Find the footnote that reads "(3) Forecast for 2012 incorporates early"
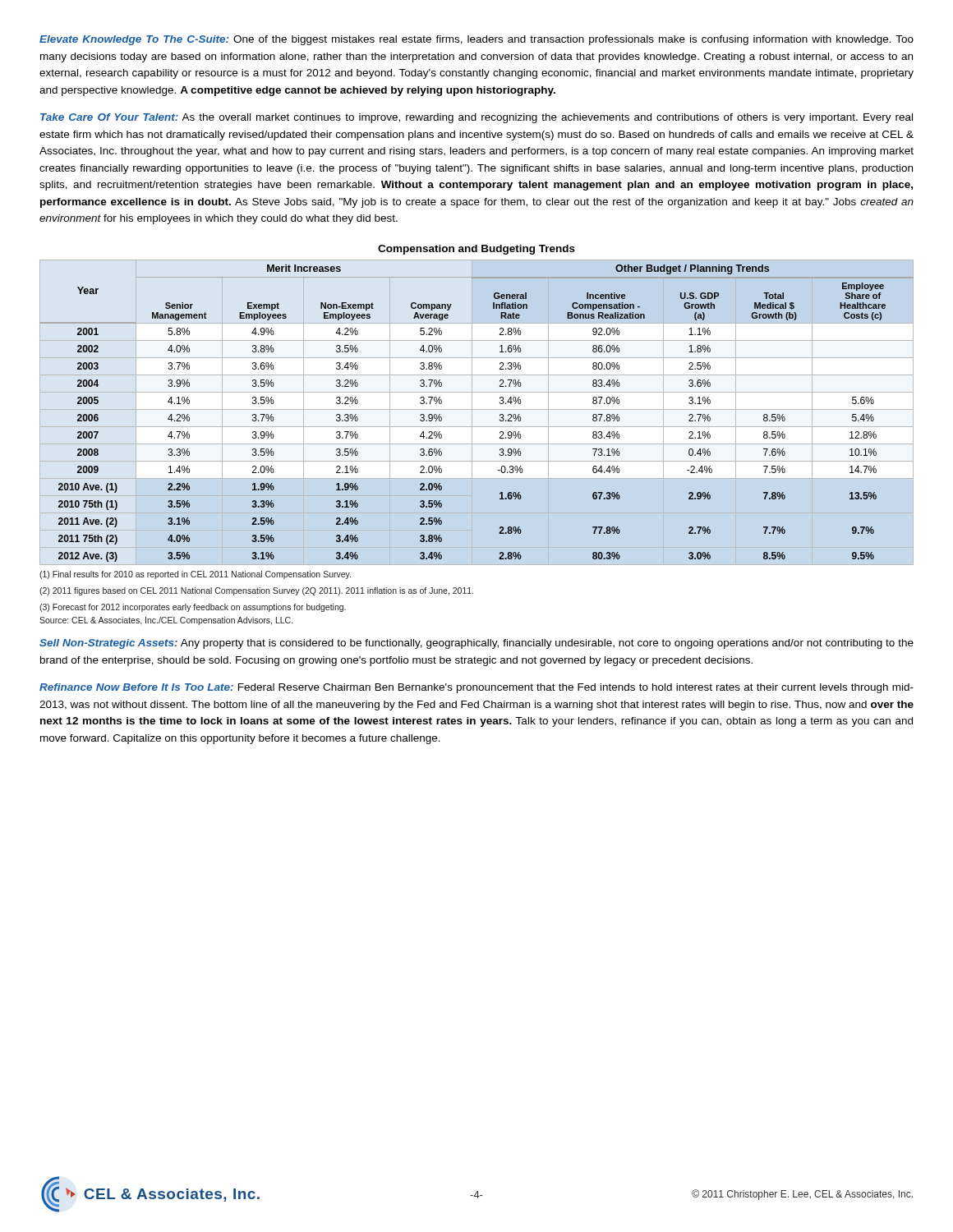The height and width of the screenshot is (1232, 953). 193,607
